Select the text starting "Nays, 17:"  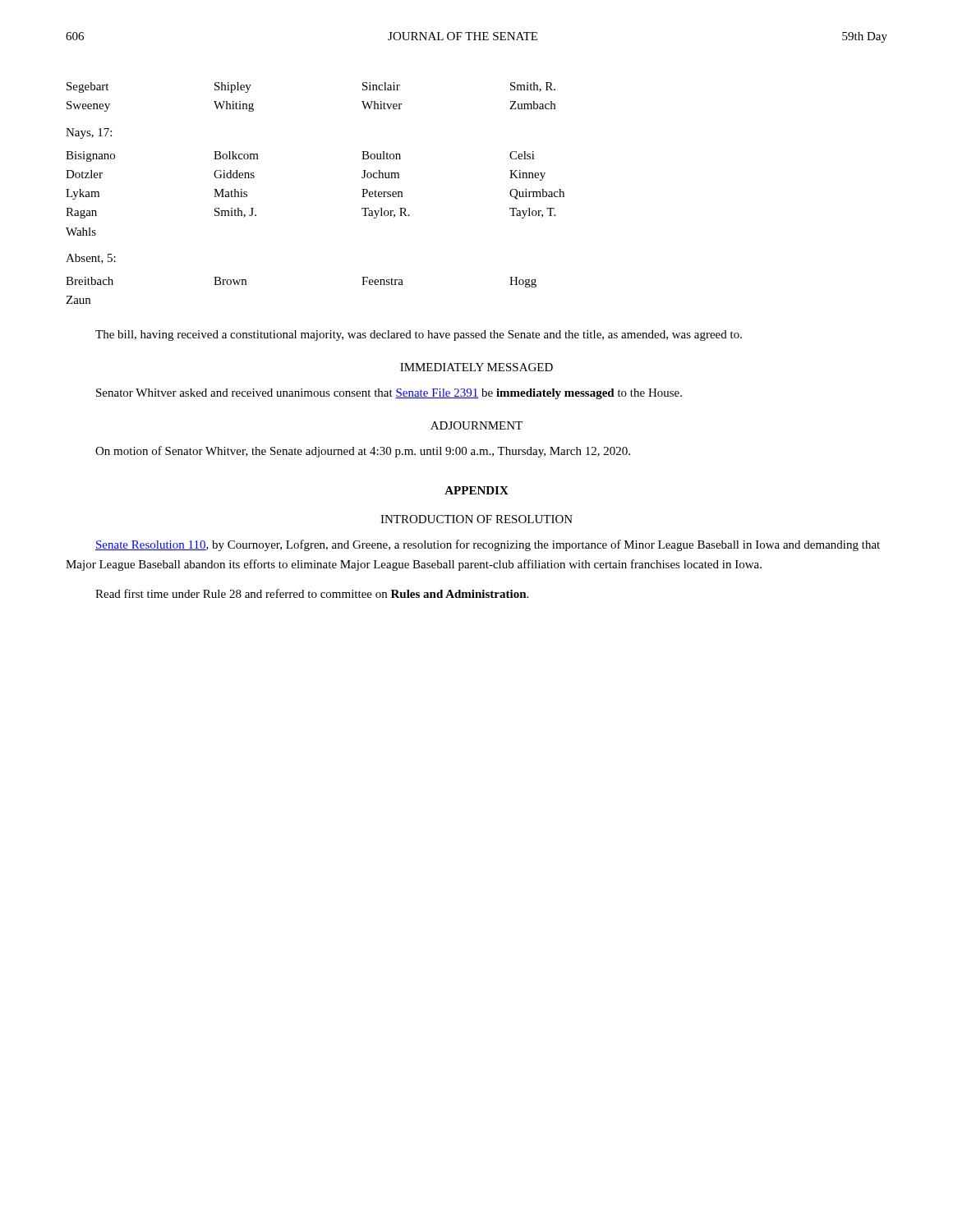pyautogui.click(x=89, y=132)
